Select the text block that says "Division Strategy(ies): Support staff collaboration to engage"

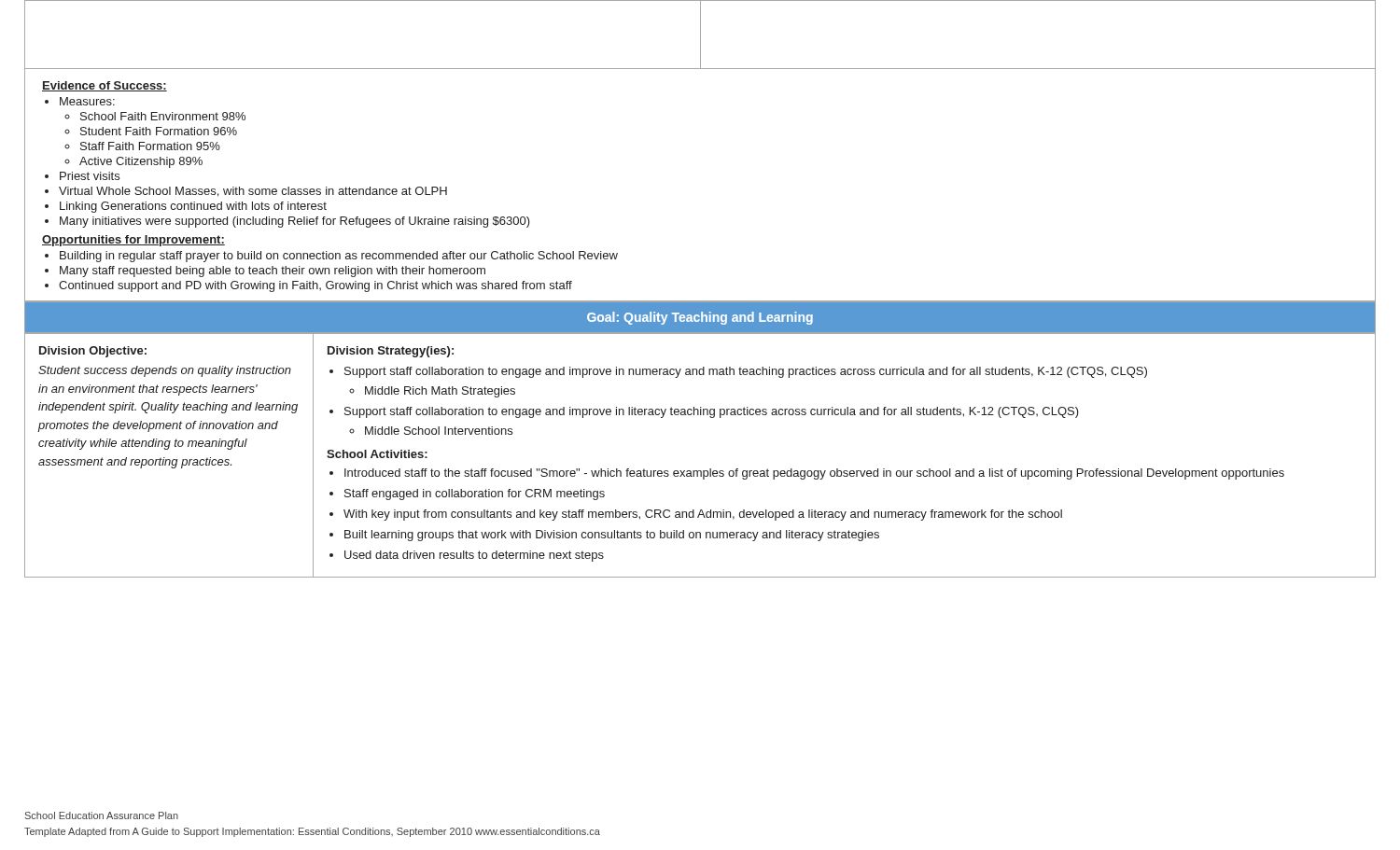[x=391, y=352]
